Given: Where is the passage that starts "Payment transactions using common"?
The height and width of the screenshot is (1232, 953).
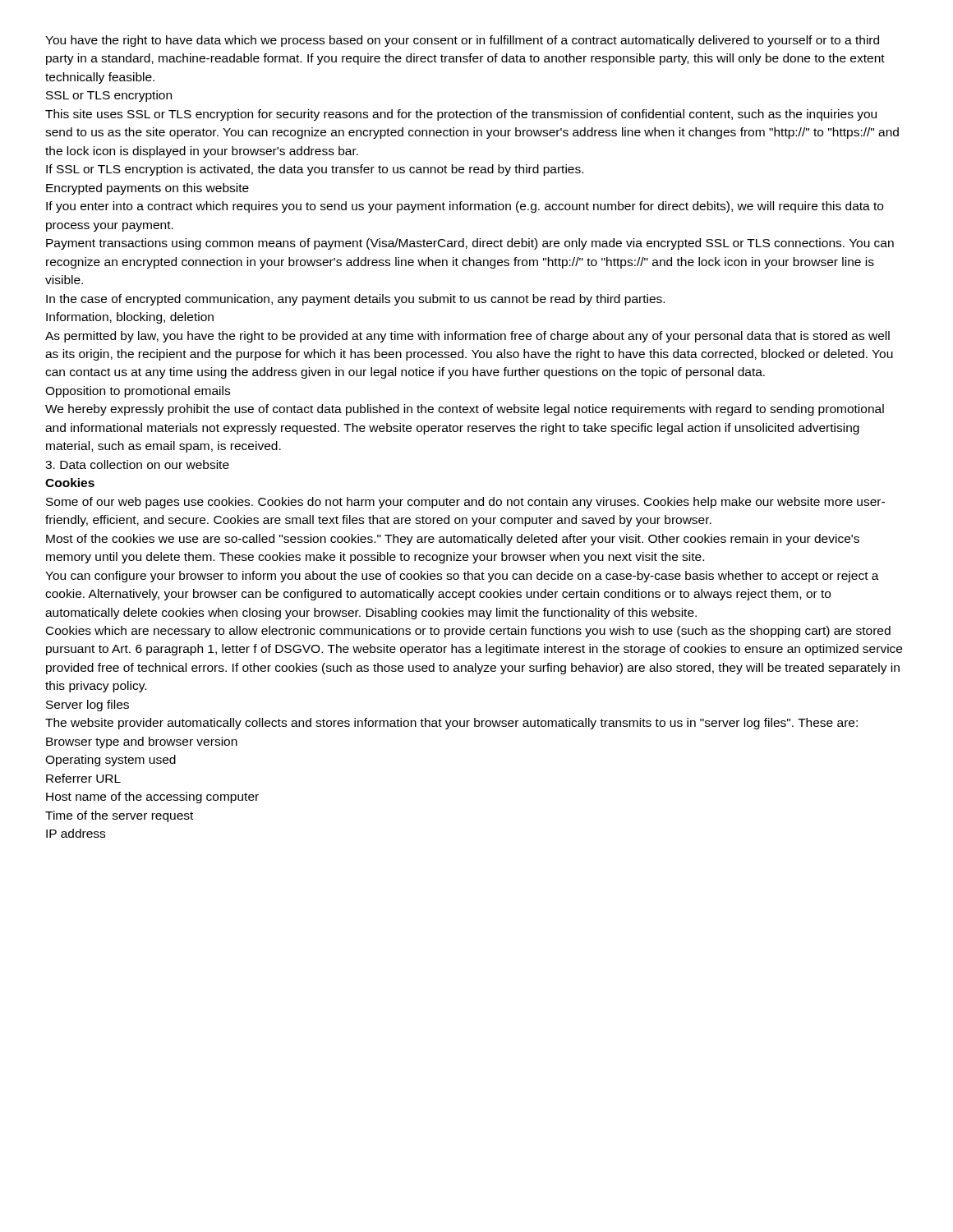Looking at the screenshot, I should pyautogui.click(x=470, y=261).
